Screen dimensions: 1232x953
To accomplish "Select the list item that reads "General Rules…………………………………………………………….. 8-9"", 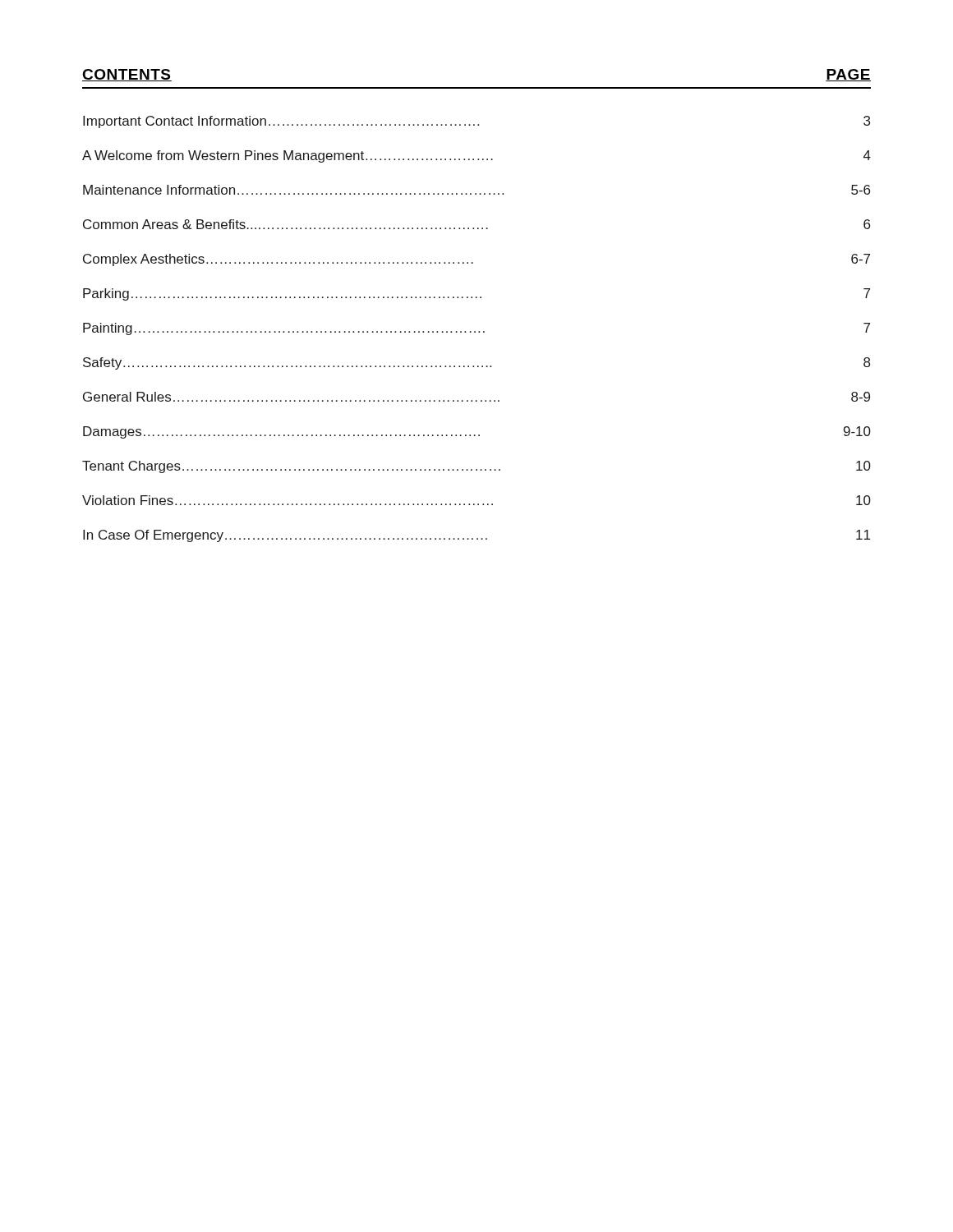I will click(x=476, y=398).
